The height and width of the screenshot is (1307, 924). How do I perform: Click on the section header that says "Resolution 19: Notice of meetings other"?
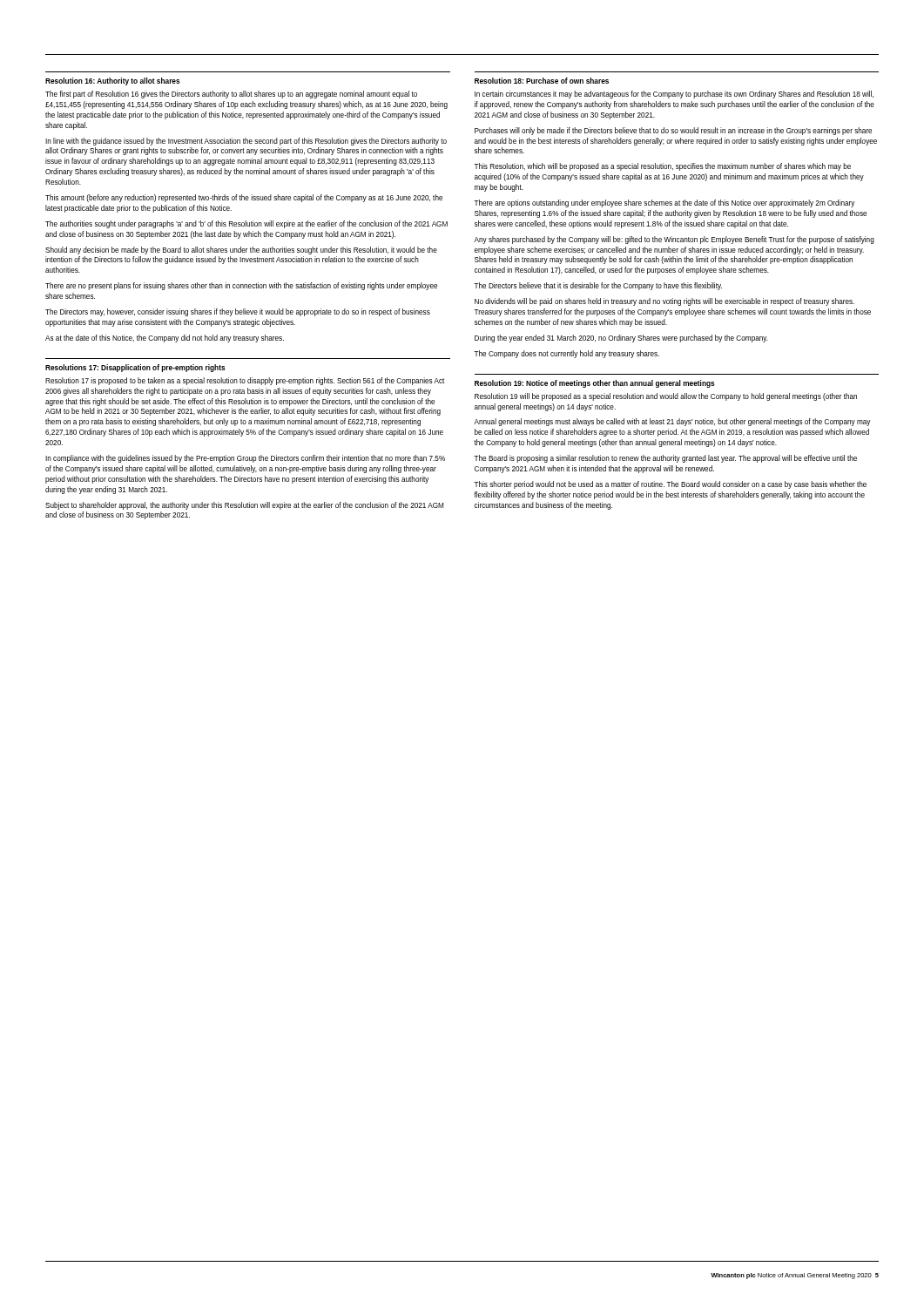[594, 383]
